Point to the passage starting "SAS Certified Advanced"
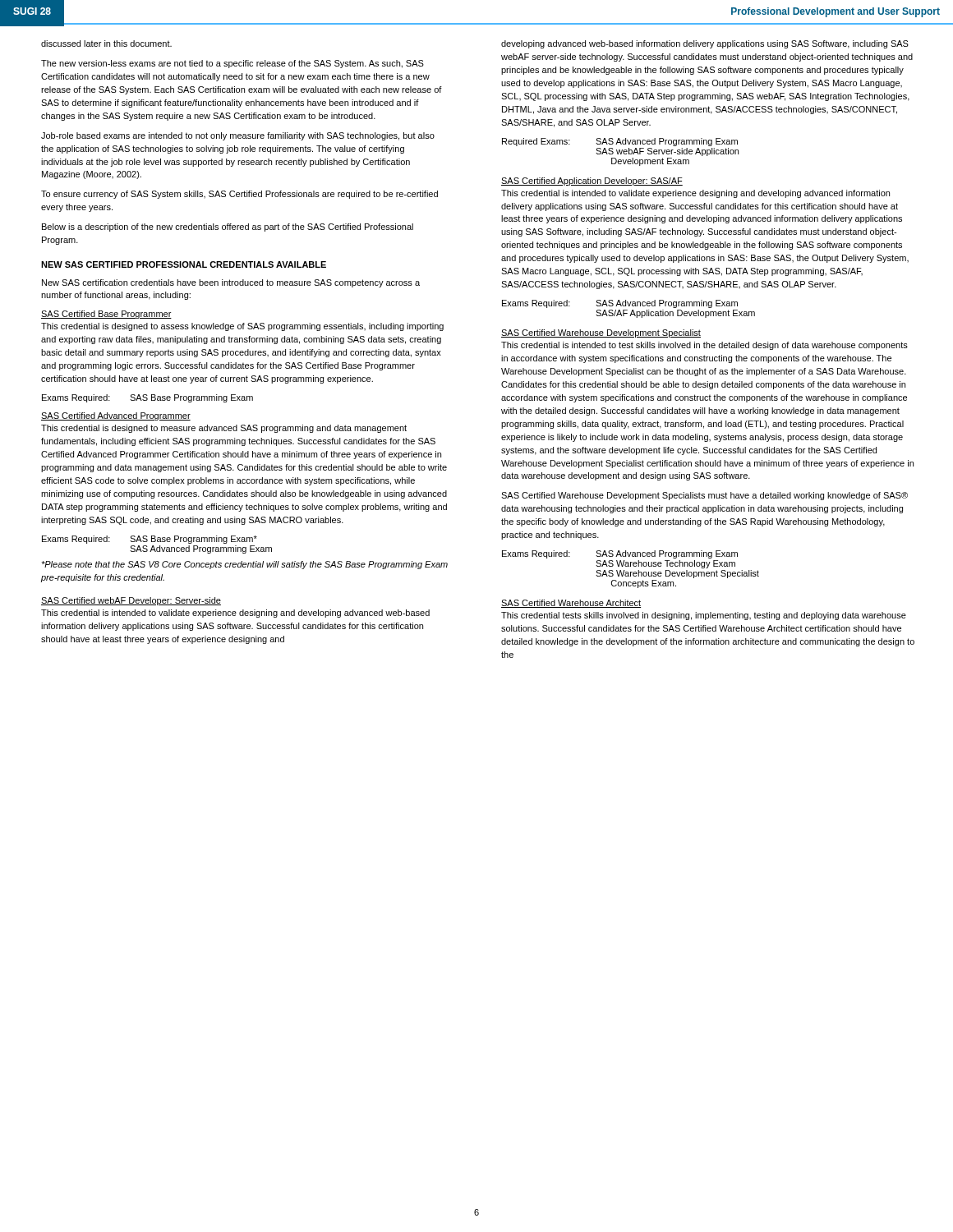 point(116,416)
